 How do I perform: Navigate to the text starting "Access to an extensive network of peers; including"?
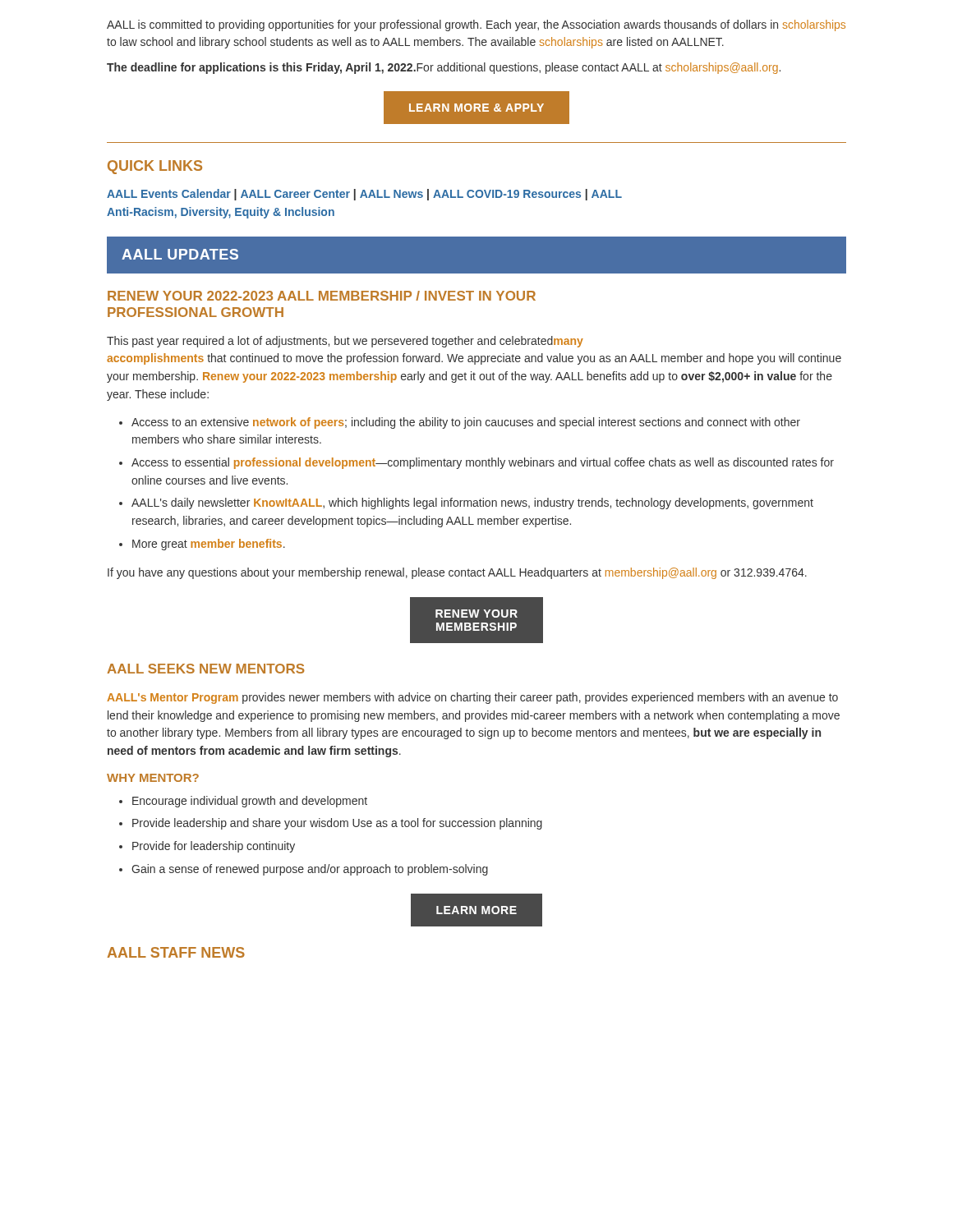click(466, 431)
